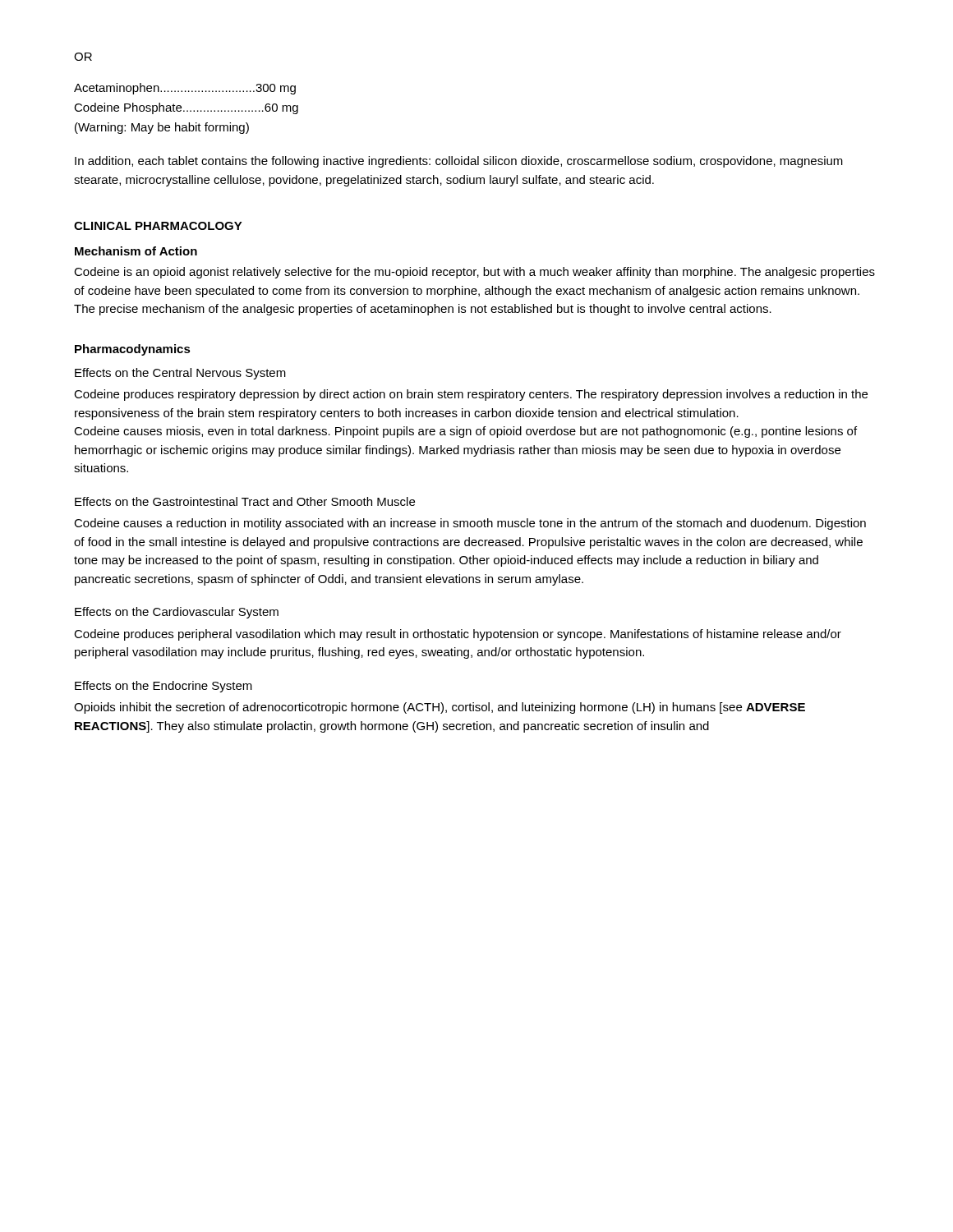Locate the block of text that opens with "Codeine produces peripheral vasodilation which may result in"

[x=458, y=642]
